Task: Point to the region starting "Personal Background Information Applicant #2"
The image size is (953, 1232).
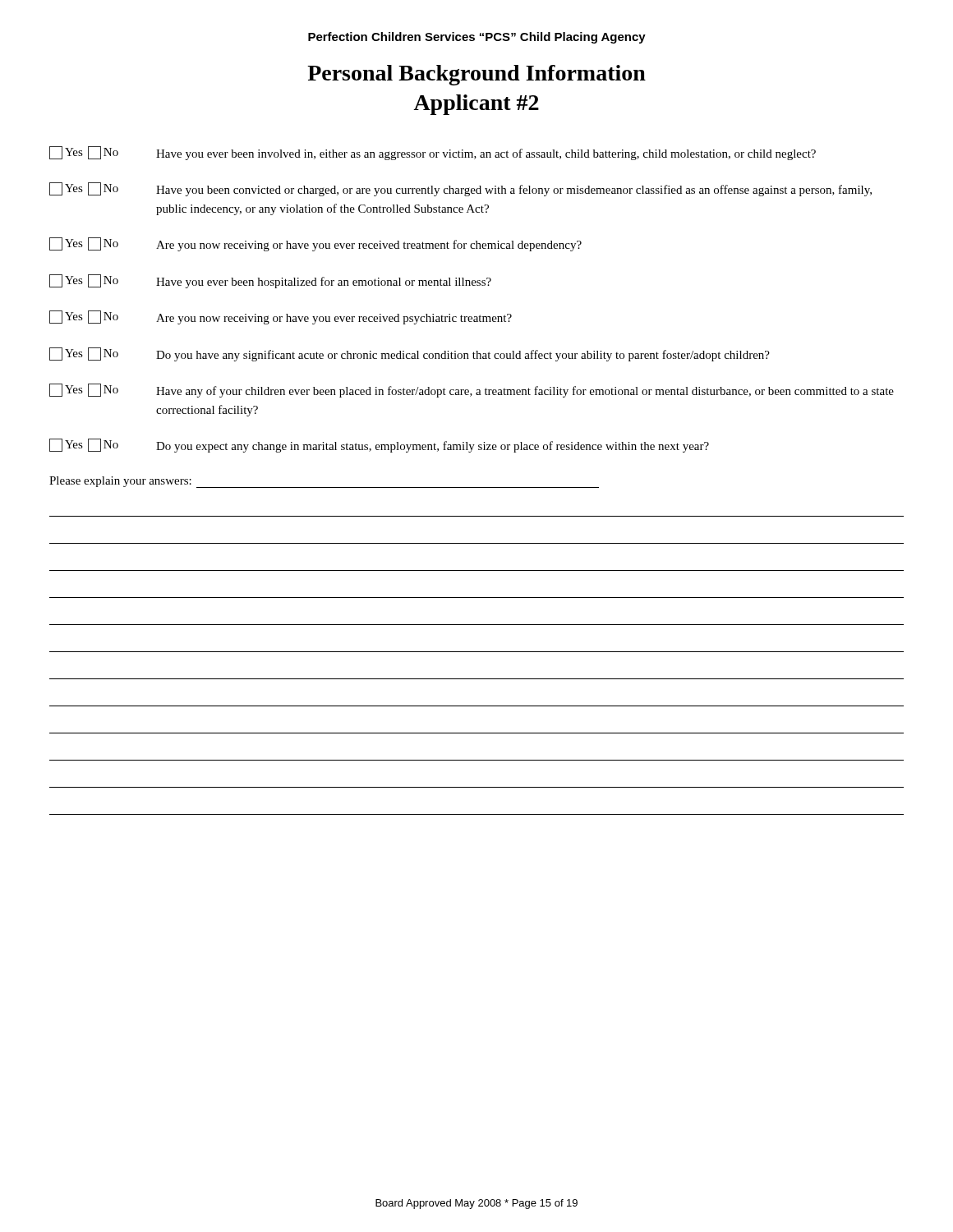Action: 476,88
